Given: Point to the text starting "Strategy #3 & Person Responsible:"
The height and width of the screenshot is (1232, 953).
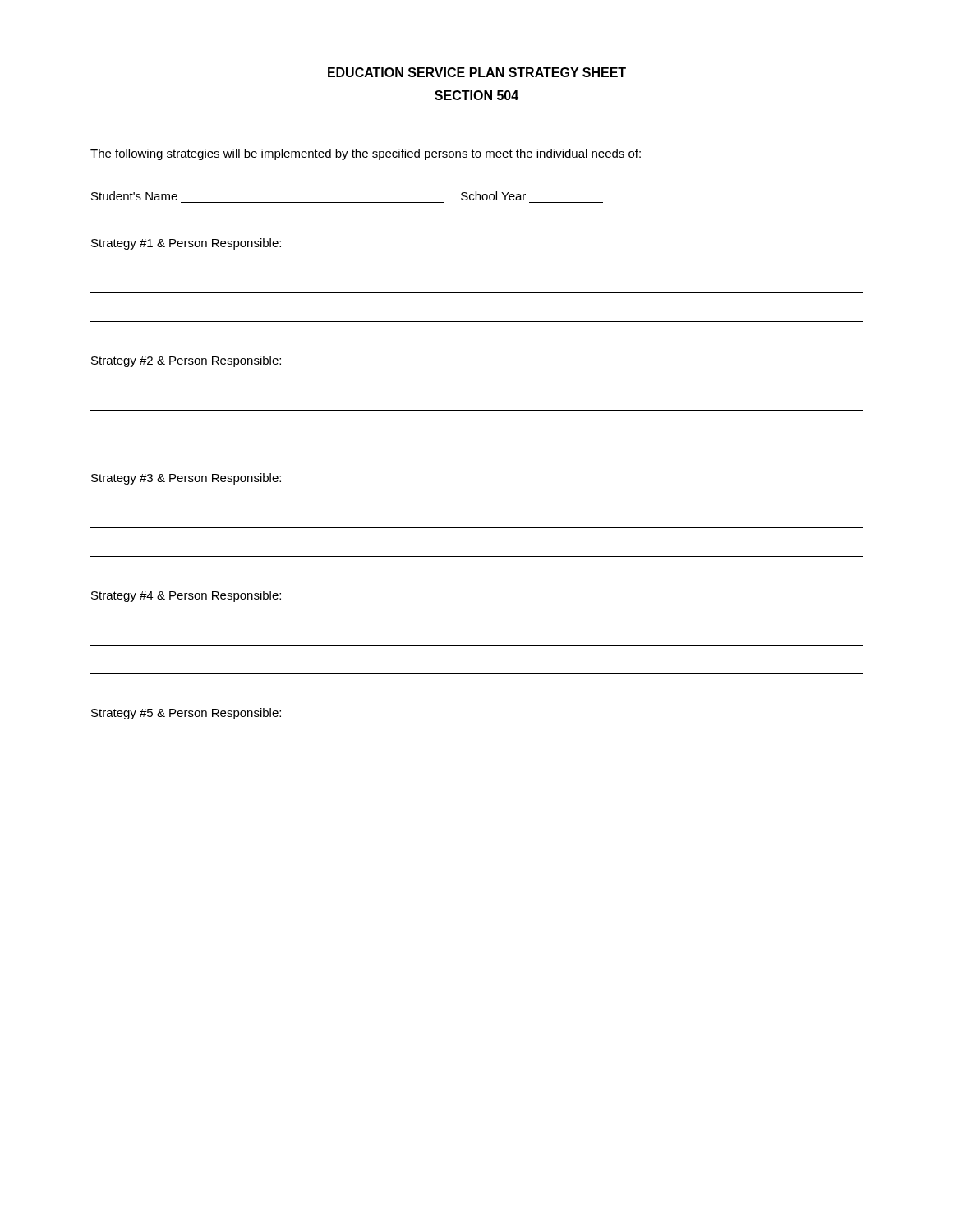Looking at the screenshot, I should (186, 479).
